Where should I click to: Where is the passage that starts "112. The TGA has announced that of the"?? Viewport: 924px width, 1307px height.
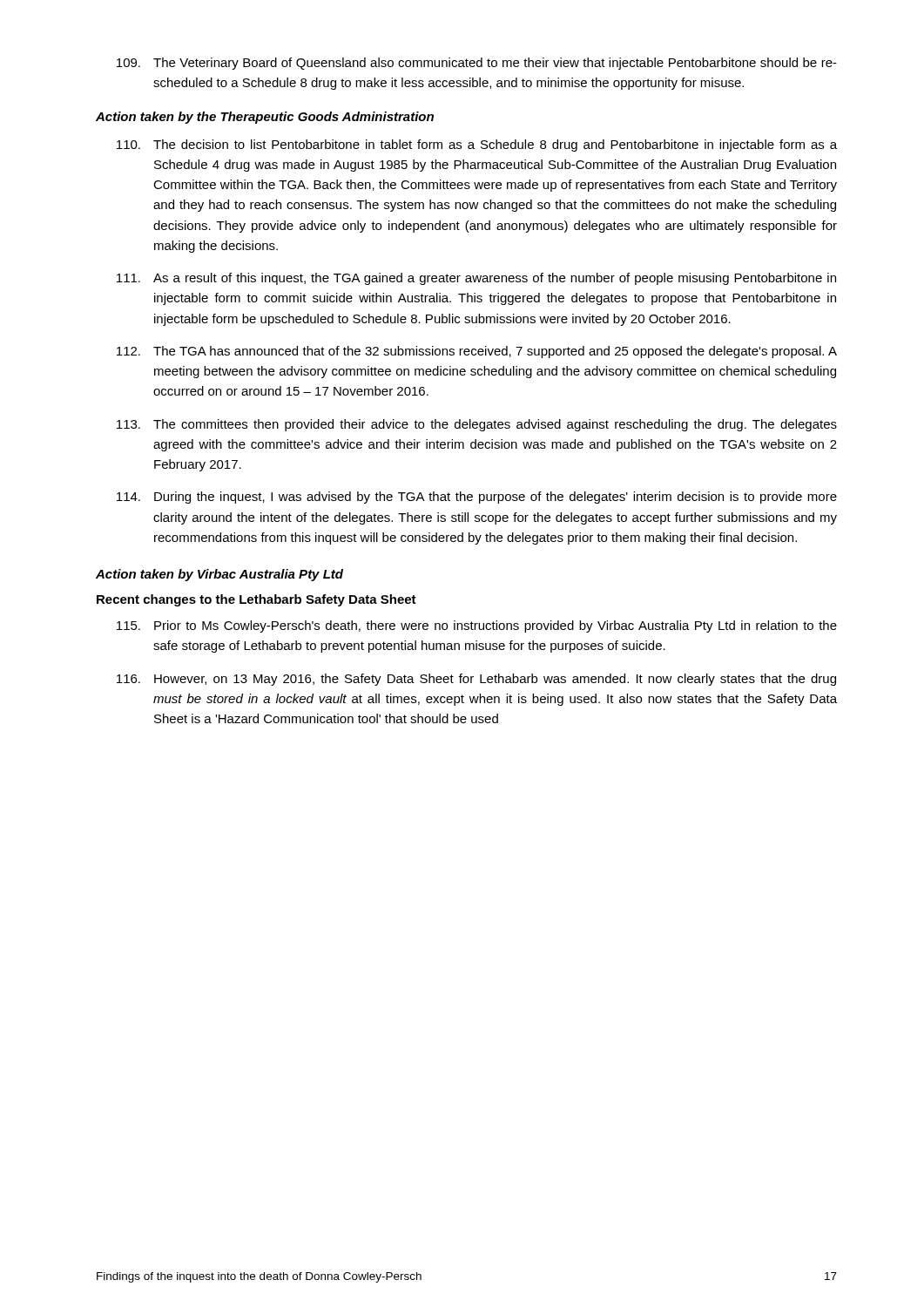click(466, 371)
